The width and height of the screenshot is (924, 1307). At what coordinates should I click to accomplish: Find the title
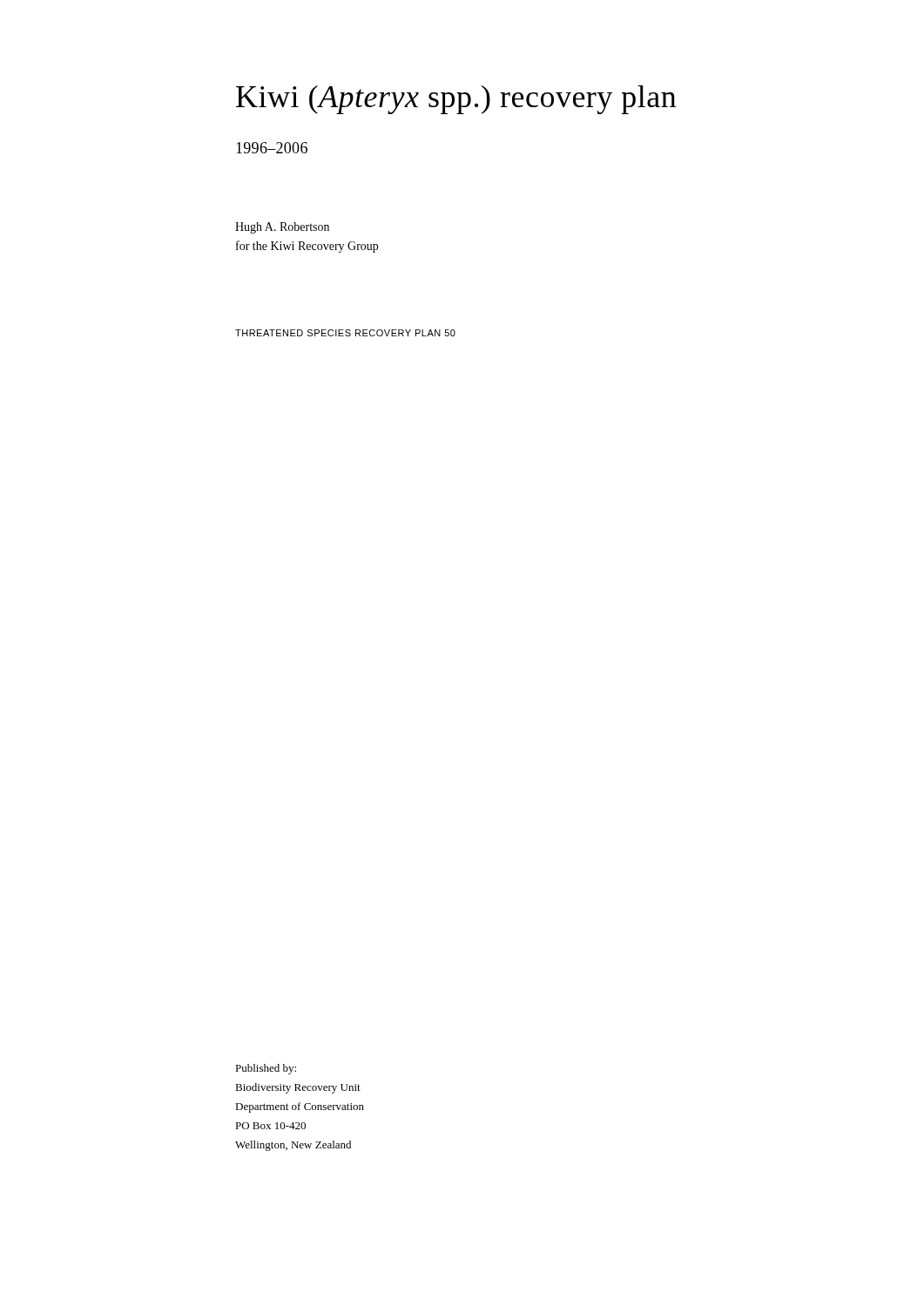click(456, 97)
